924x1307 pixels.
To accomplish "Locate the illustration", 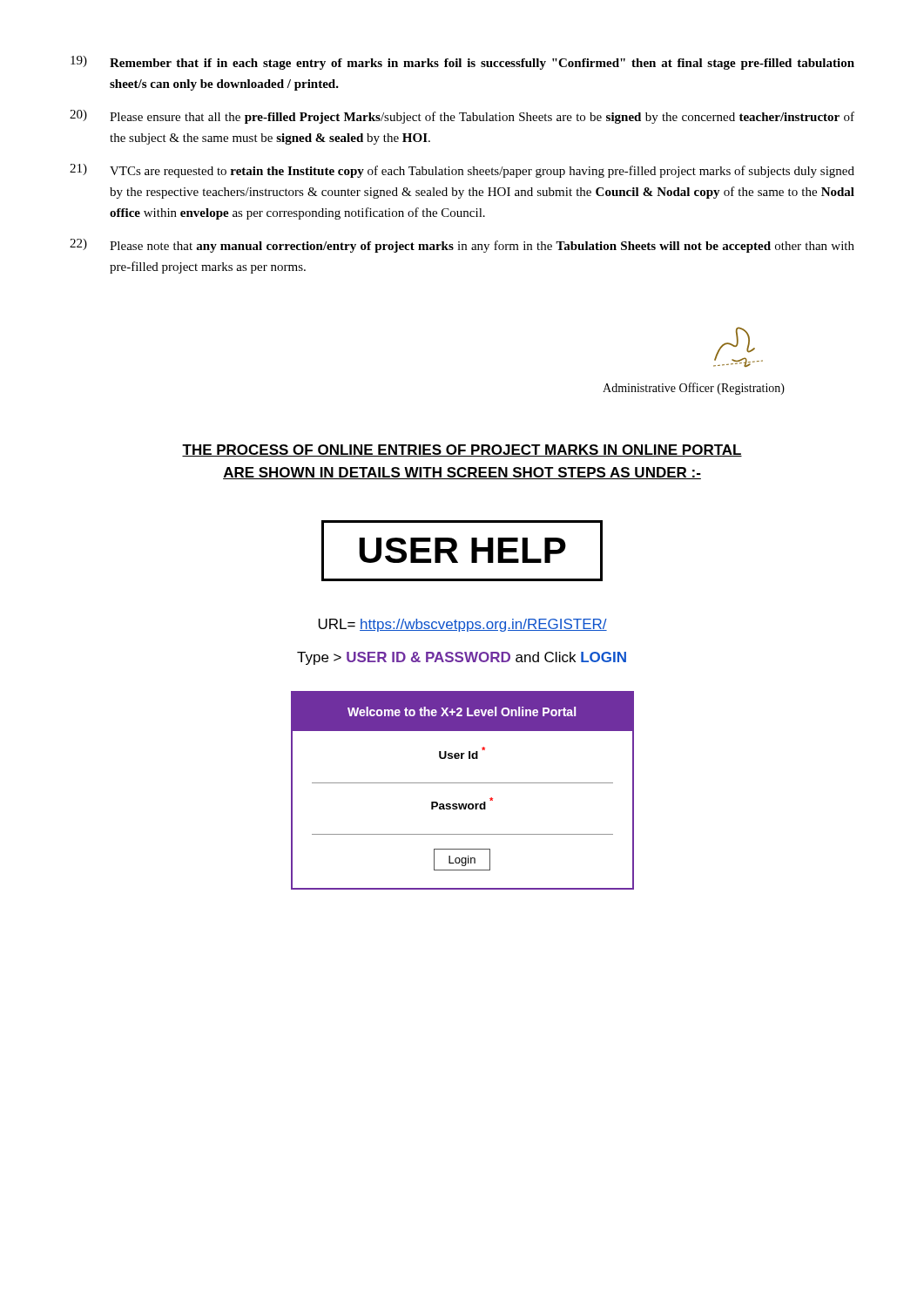I will [737, 344].
